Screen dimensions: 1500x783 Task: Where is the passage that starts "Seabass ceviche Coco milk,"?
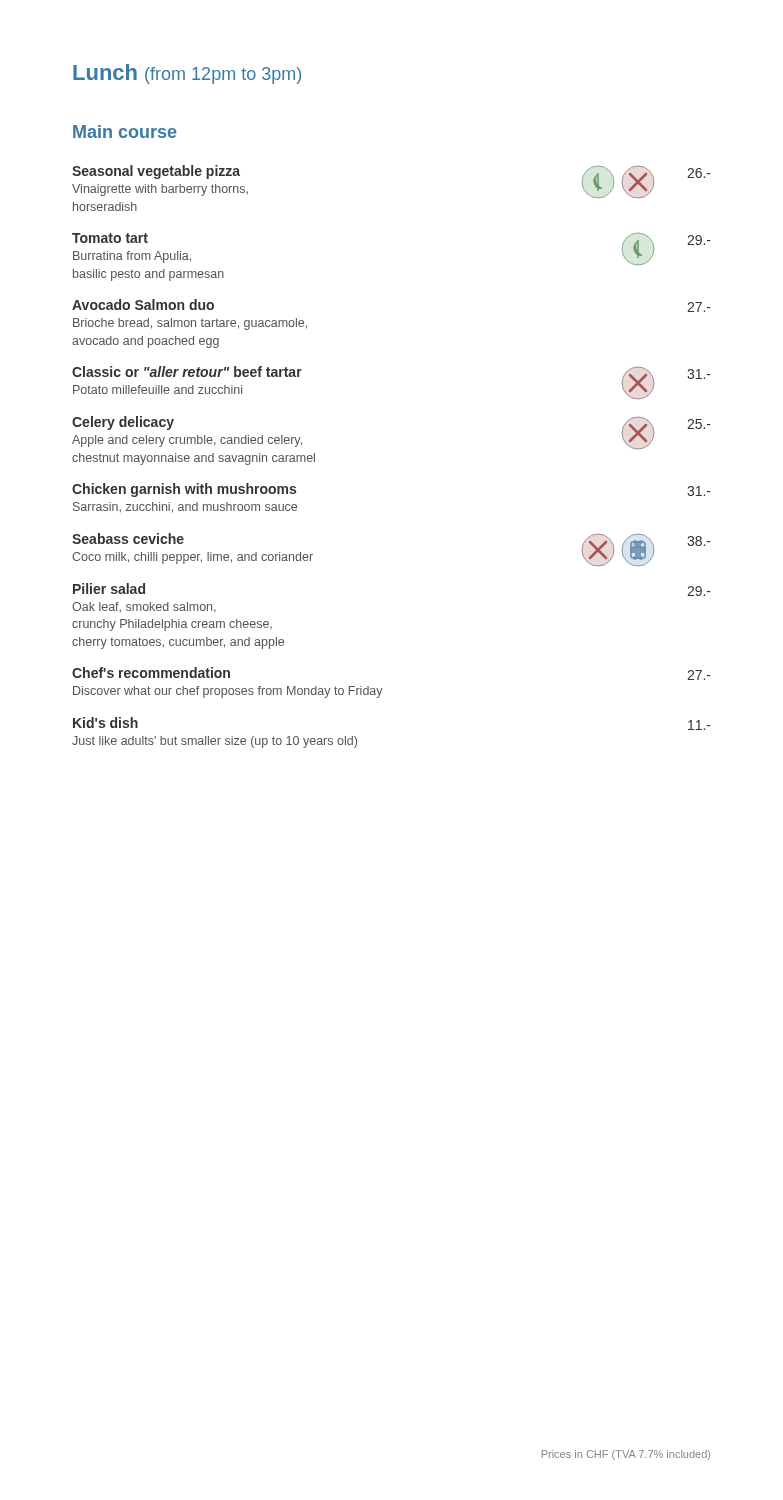click(174, 554)
